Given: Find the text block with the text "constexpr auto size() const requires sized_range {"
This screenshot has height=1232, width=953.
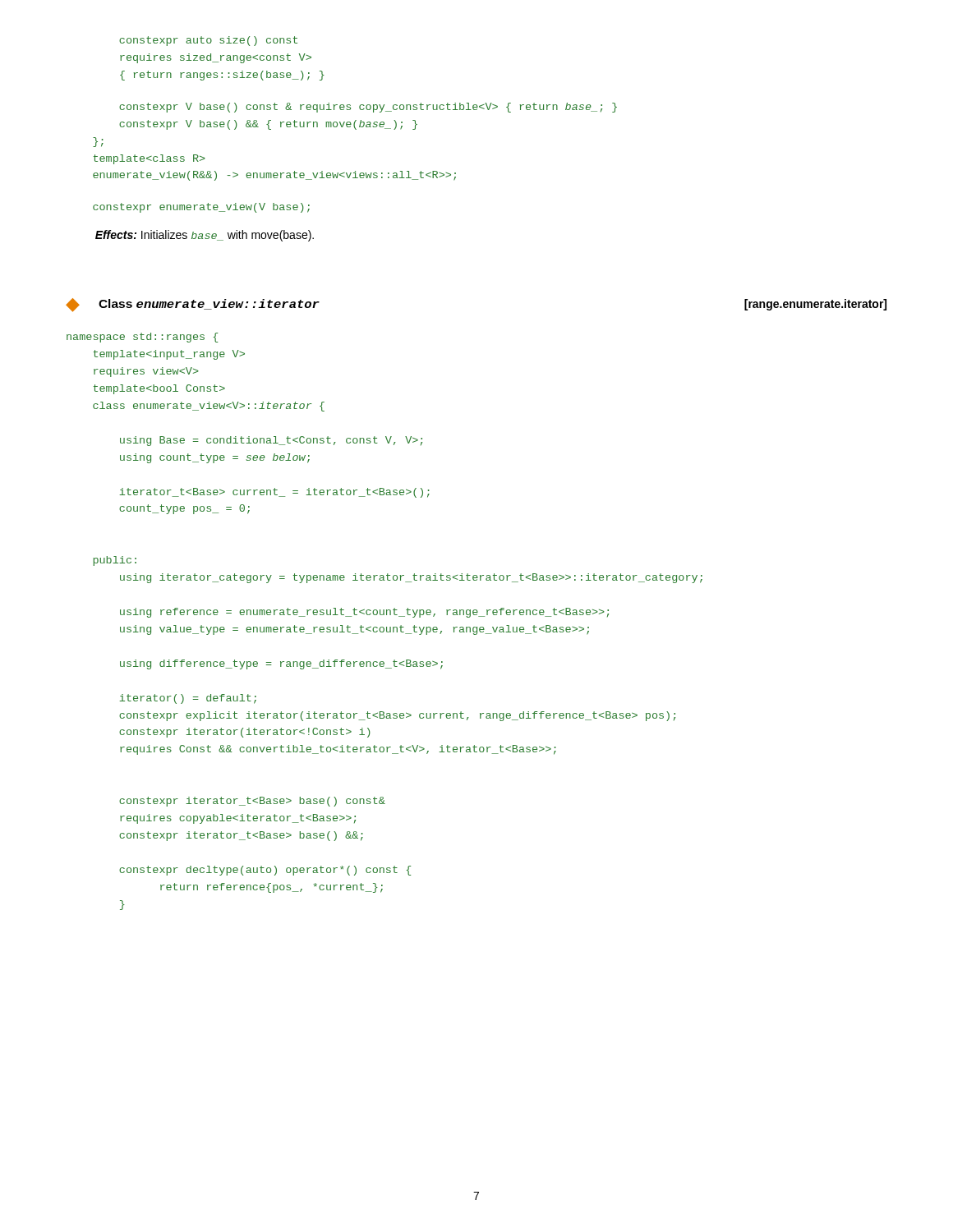Looking at the screenshot, I should 208,41.
